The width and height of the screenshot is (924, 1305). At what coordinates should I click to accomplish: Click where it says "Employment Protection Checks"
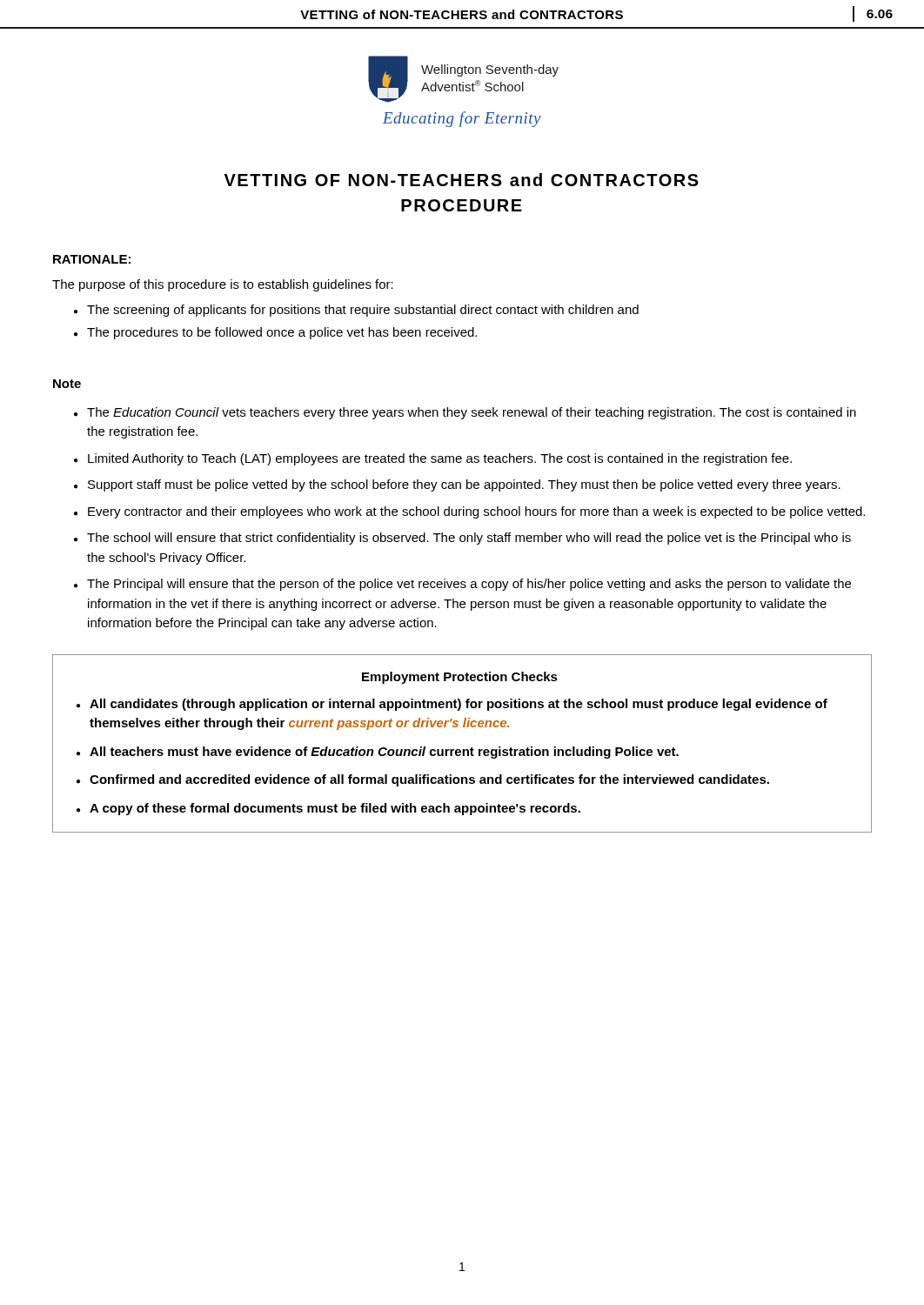point(459,676)
